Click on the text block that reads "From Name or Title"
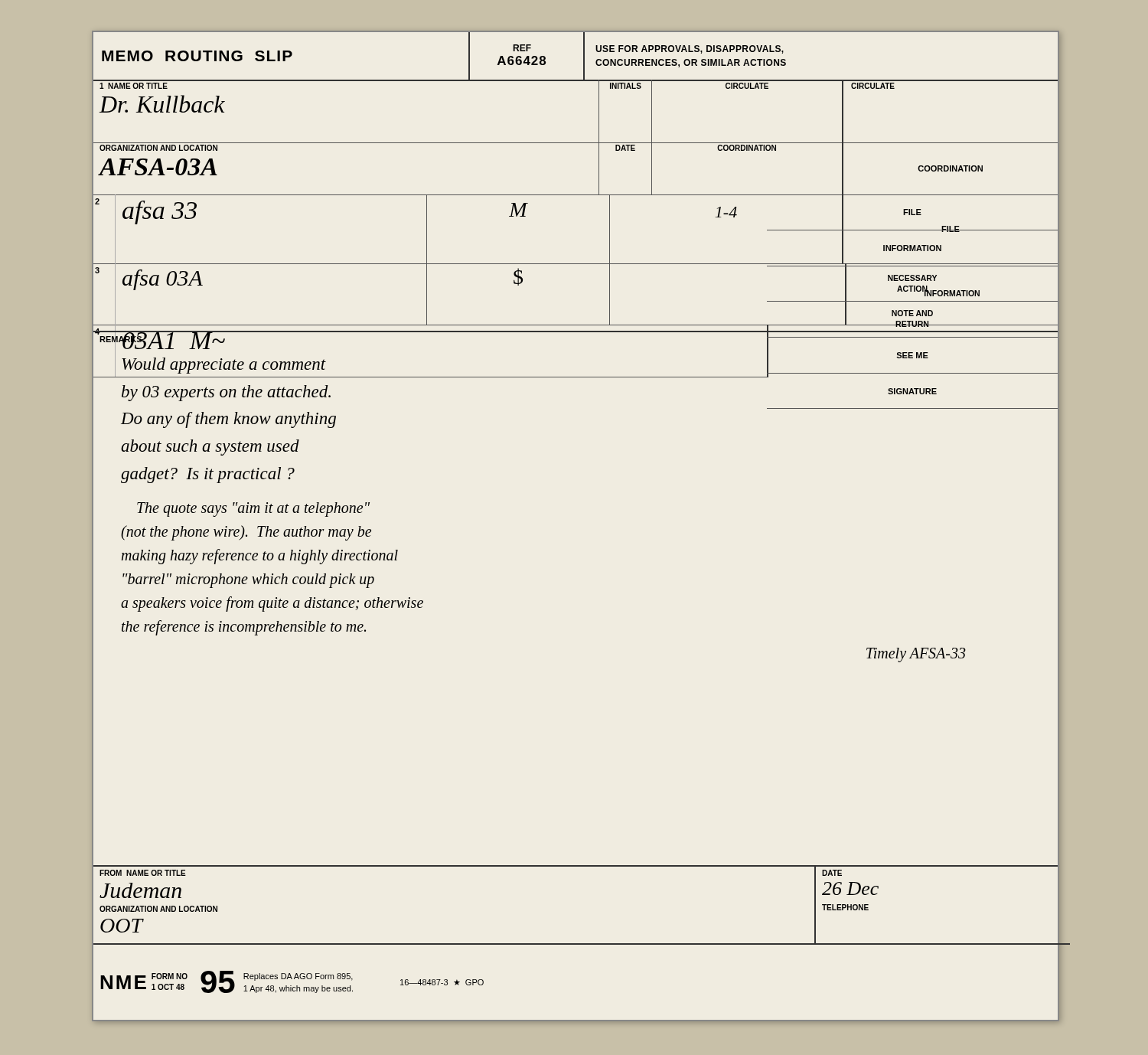Viewport: 1148px width, 1055px height. click(143, 873)
